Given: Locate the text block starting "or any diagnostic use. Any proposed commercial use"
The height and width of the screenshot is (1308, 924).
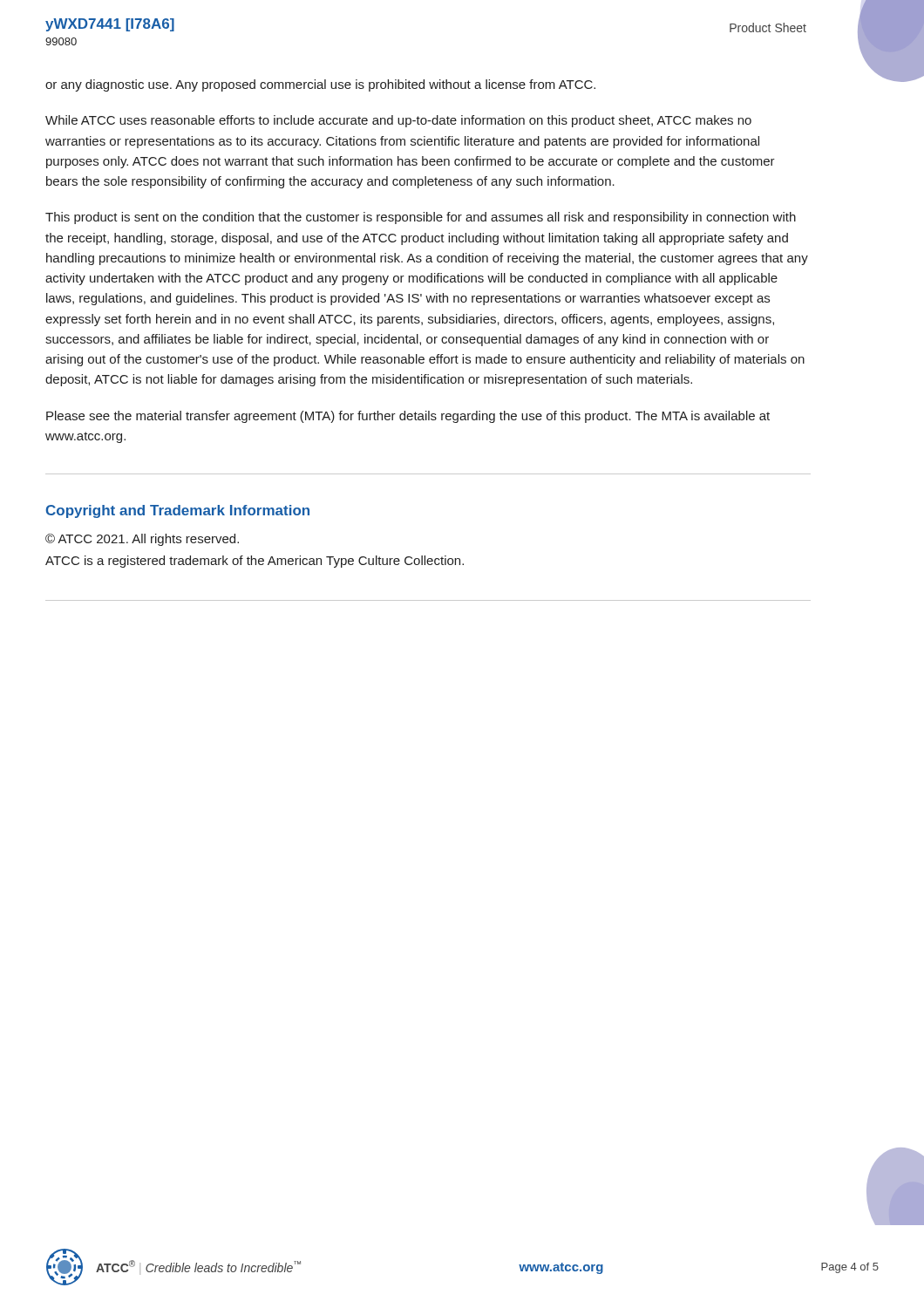Looking at the screenshot, I should [x=321, y=84].
